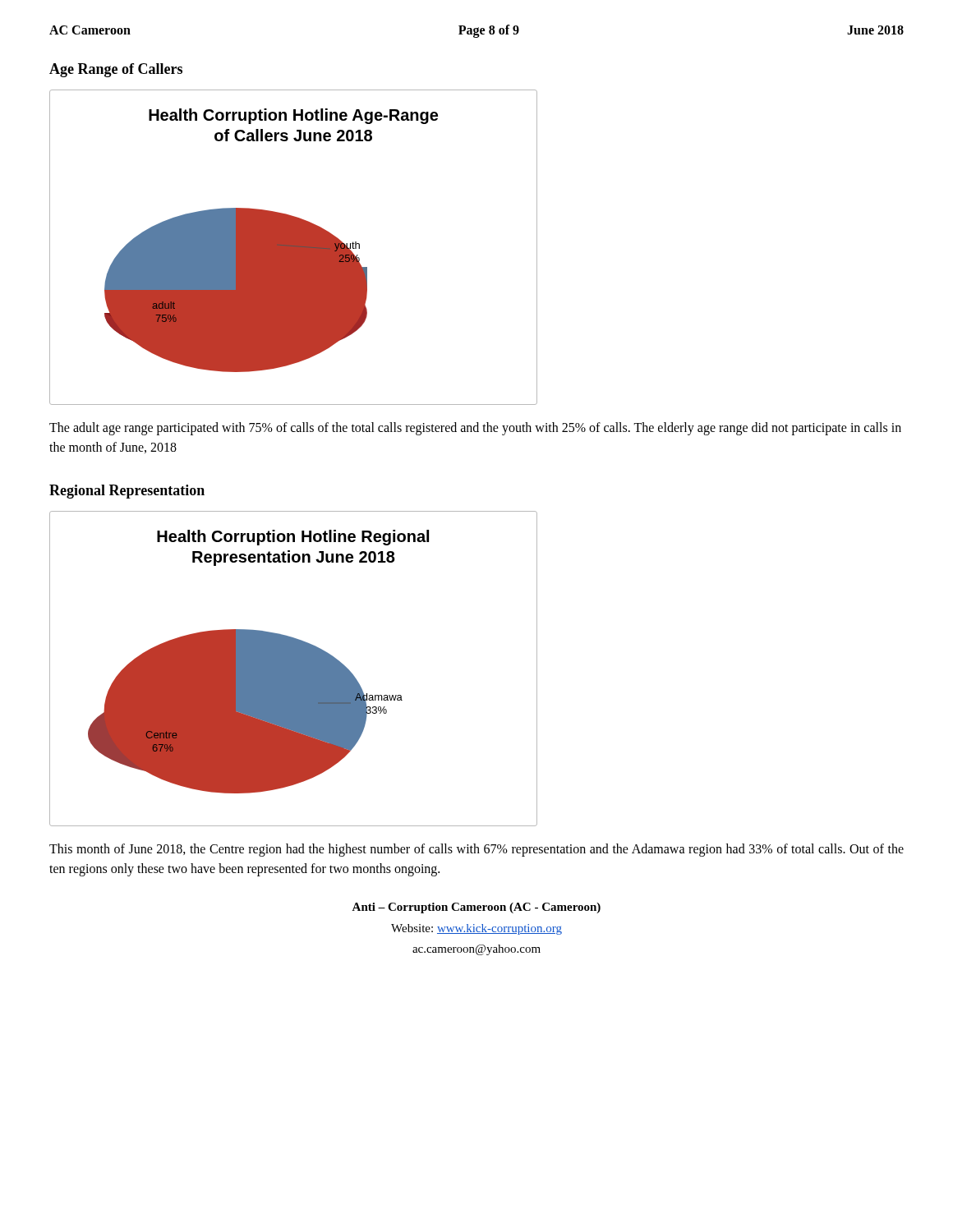Where is the passage that starts "The adult age range participated with"?
This screenshot has height=1232, width=953.
(x=475, y=437)
